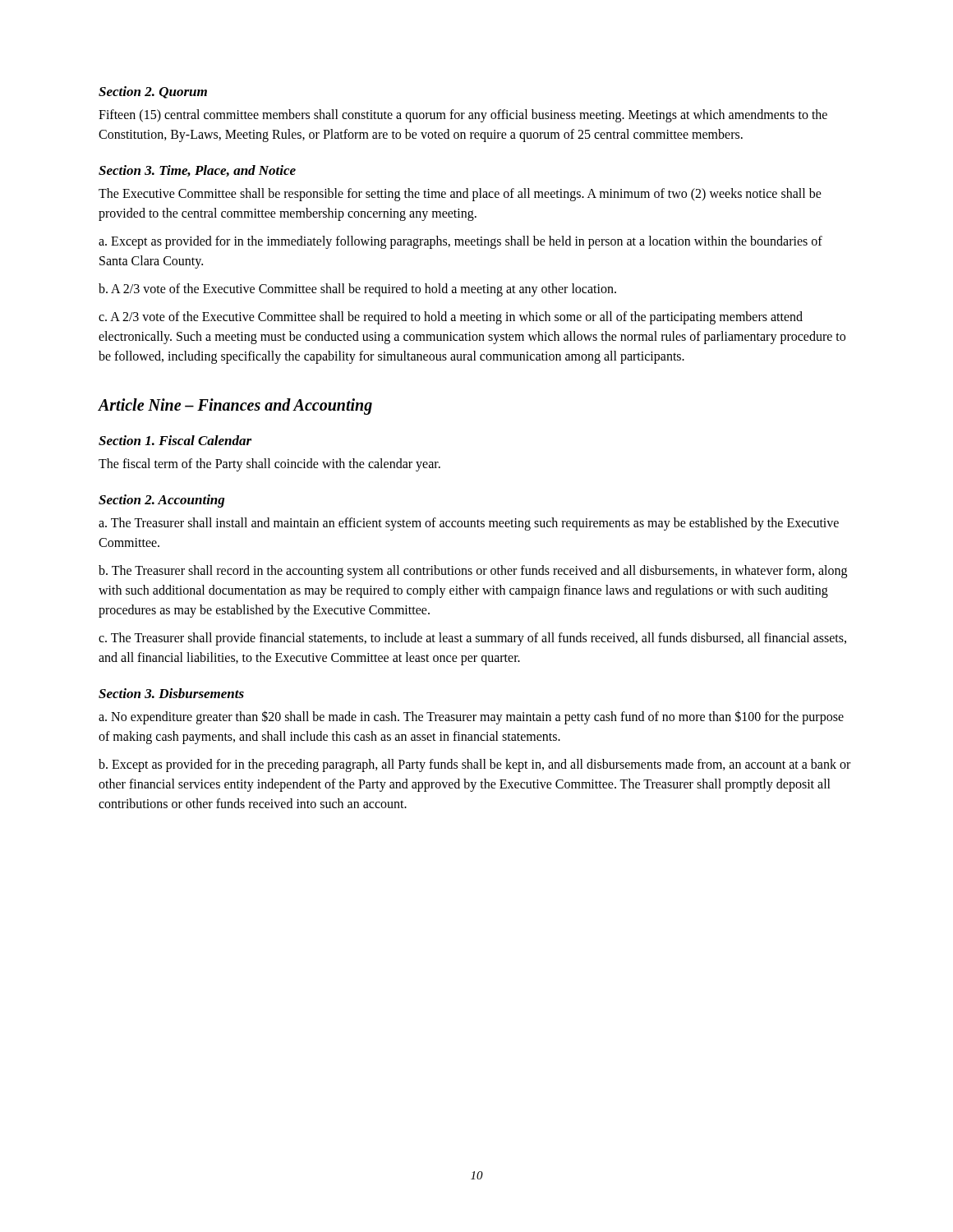Locate the block of text that opens with "c. The Treasurer shall provide financial"
Image resolution: width=953 pixels, height=1232 pixels.
[x=473, y=648]
